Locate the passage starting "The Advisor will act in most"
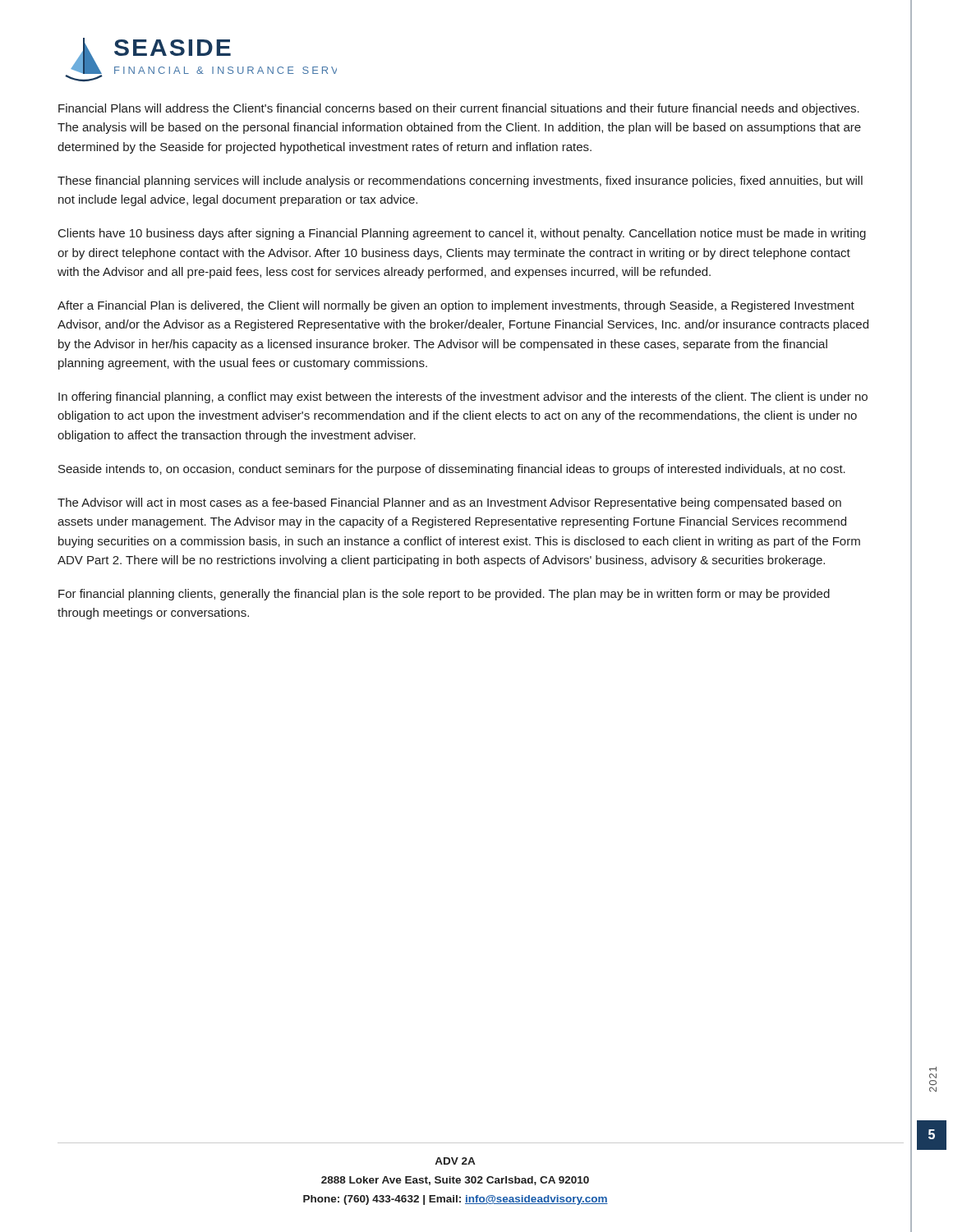The height and width of the screenshot is (1232, 953). coord(459,531)
